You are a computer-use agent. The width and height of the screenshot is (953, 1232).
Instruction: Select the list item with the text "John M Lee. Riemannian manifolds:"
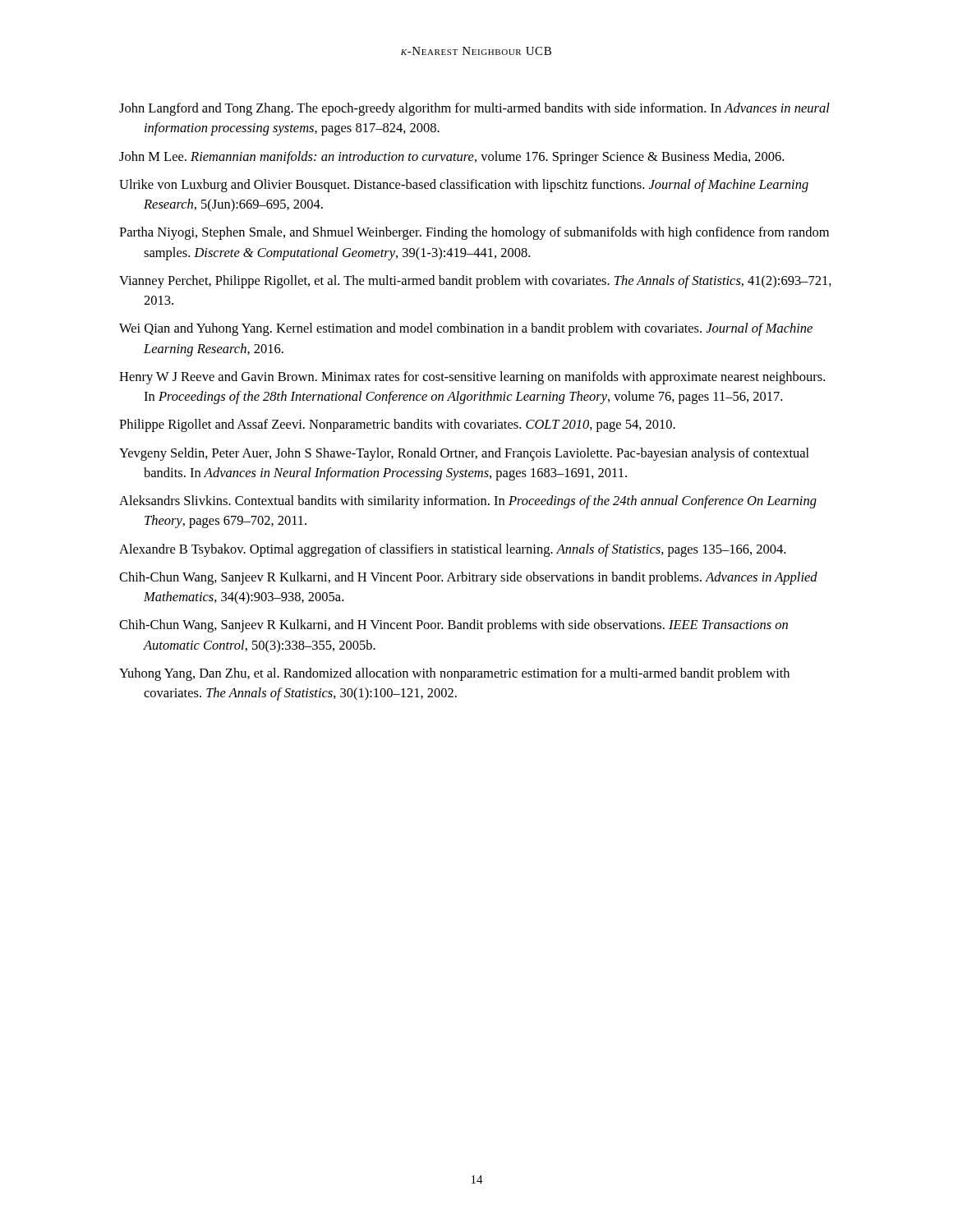452,156
